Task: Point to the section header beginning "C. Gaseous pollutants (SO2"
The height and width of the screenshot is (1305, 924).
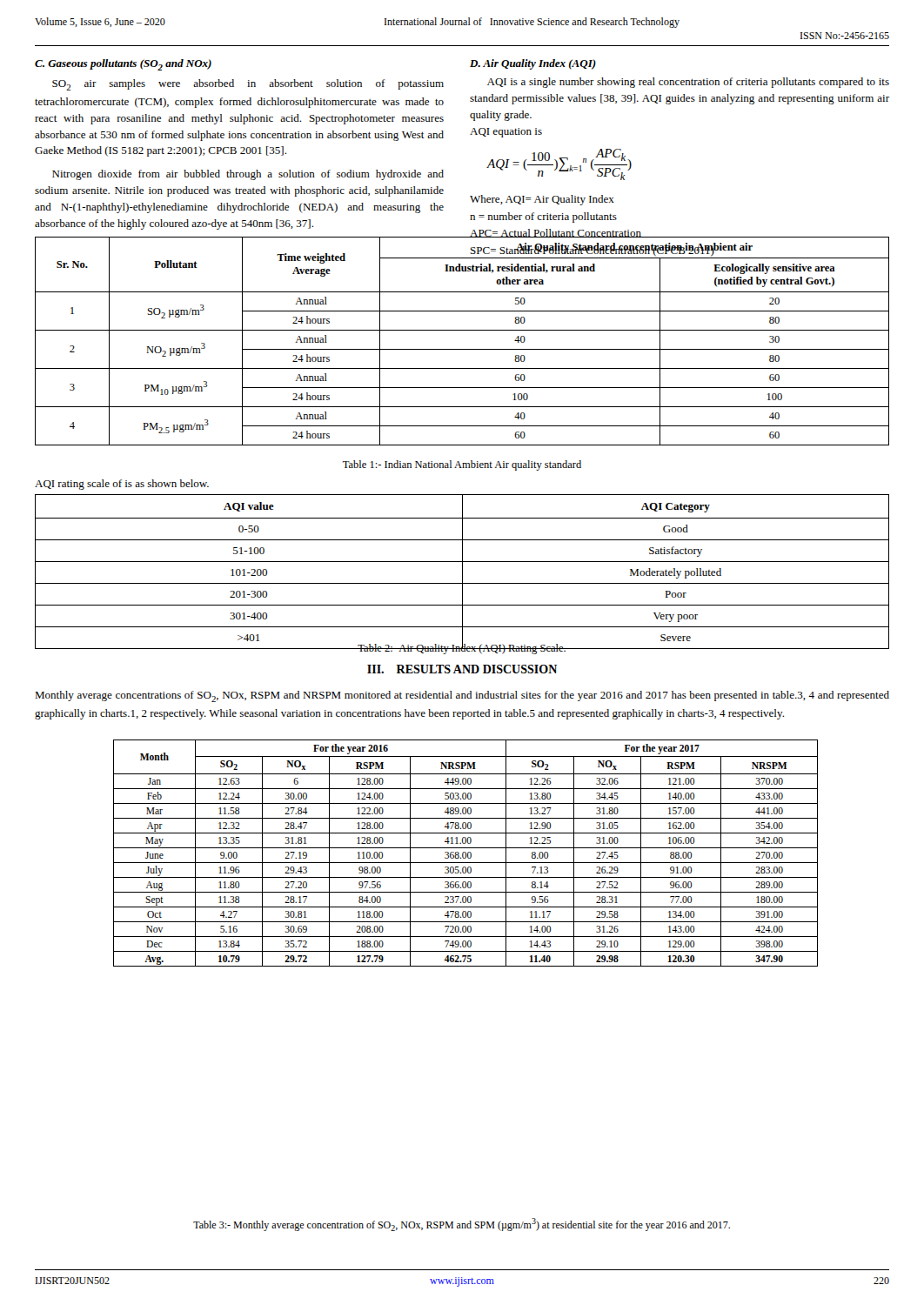Action: [123, 64]
